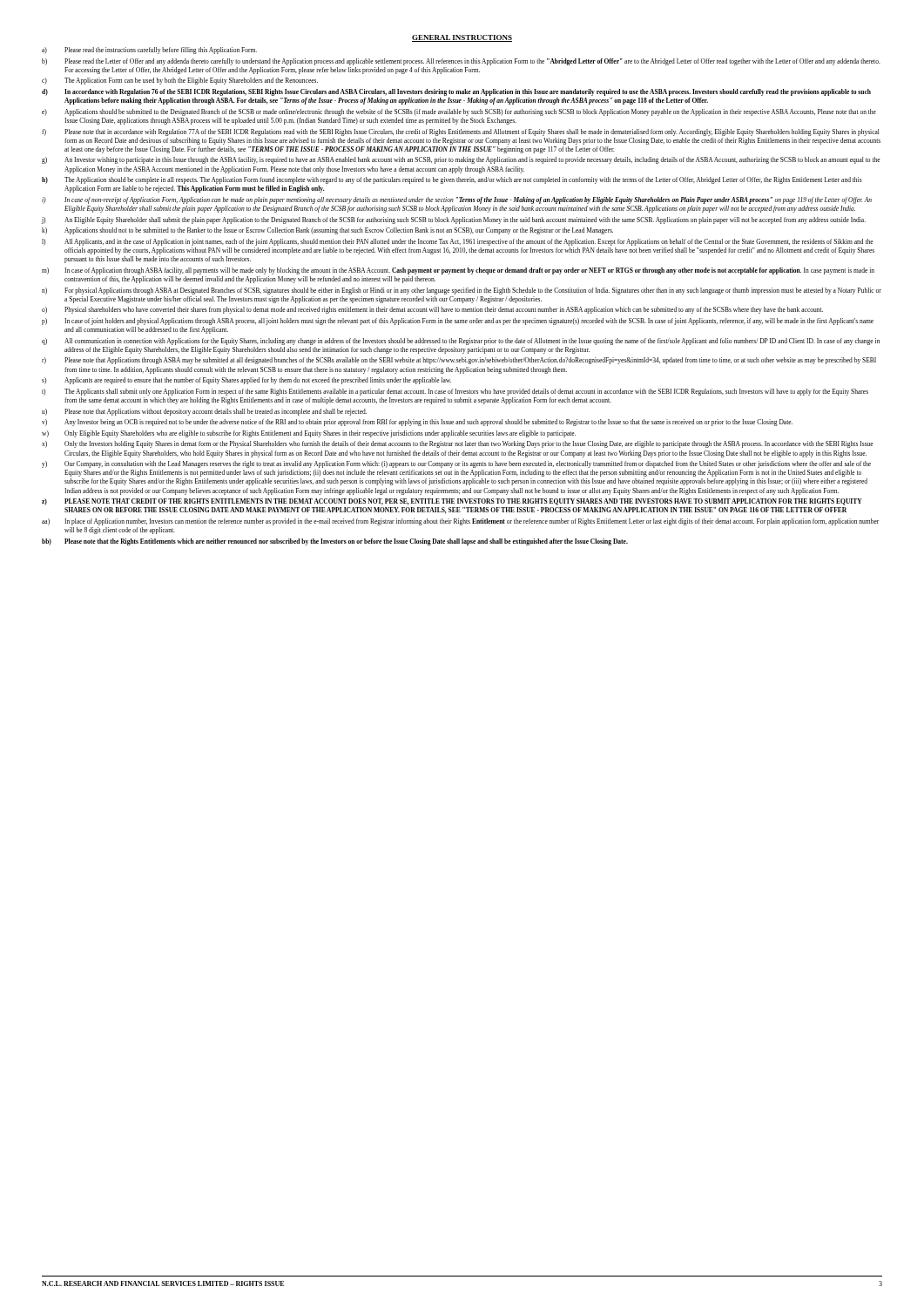Locate the element starting "t) The Applicants shall"
The image size is (924, 1307).
point(462,396)
